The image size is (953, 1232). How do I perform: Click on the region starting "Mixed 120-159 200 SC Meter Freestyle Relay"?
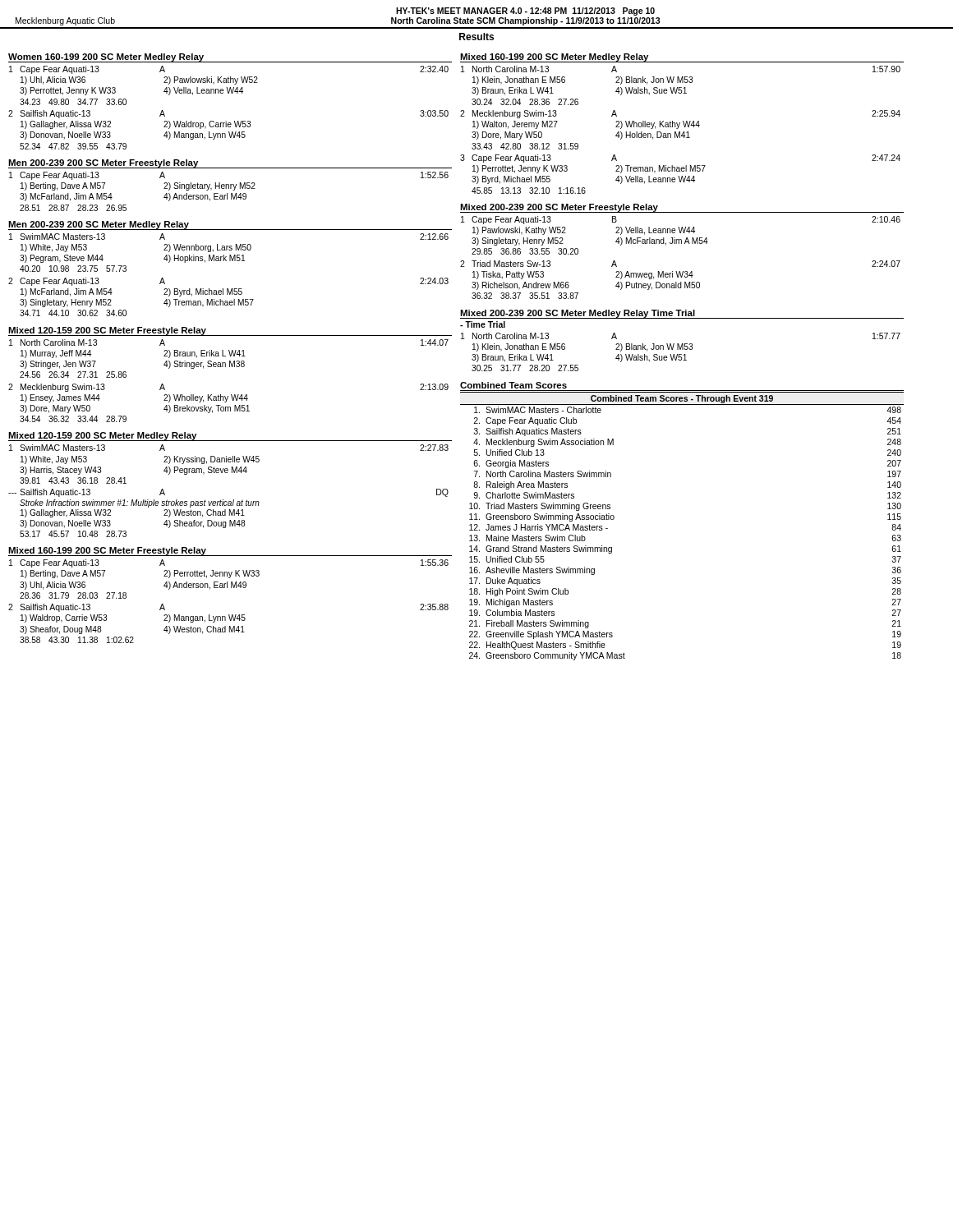(107, 330)
